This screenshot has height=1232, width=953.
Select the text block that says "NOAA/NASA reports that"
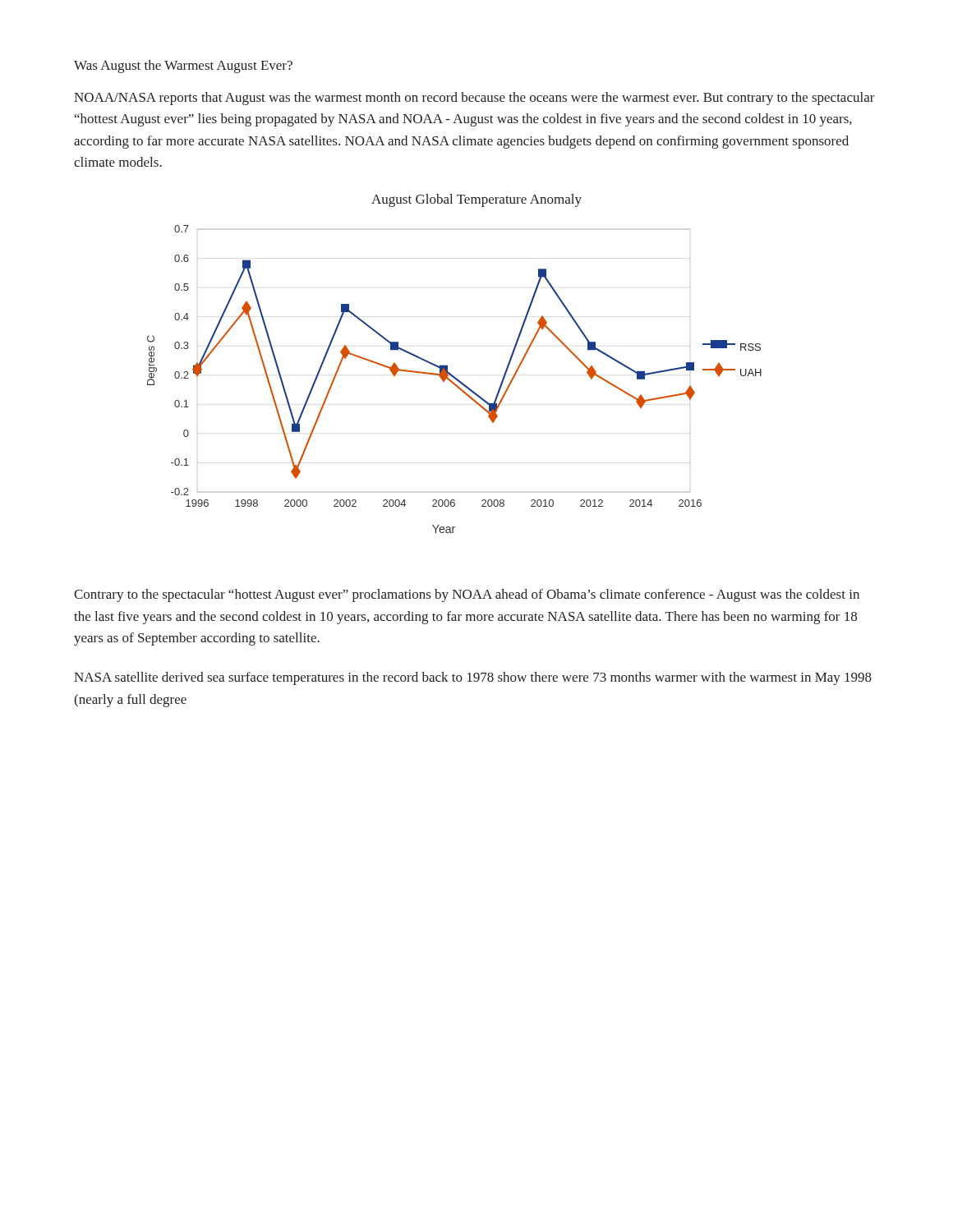[x=474, y=130]
